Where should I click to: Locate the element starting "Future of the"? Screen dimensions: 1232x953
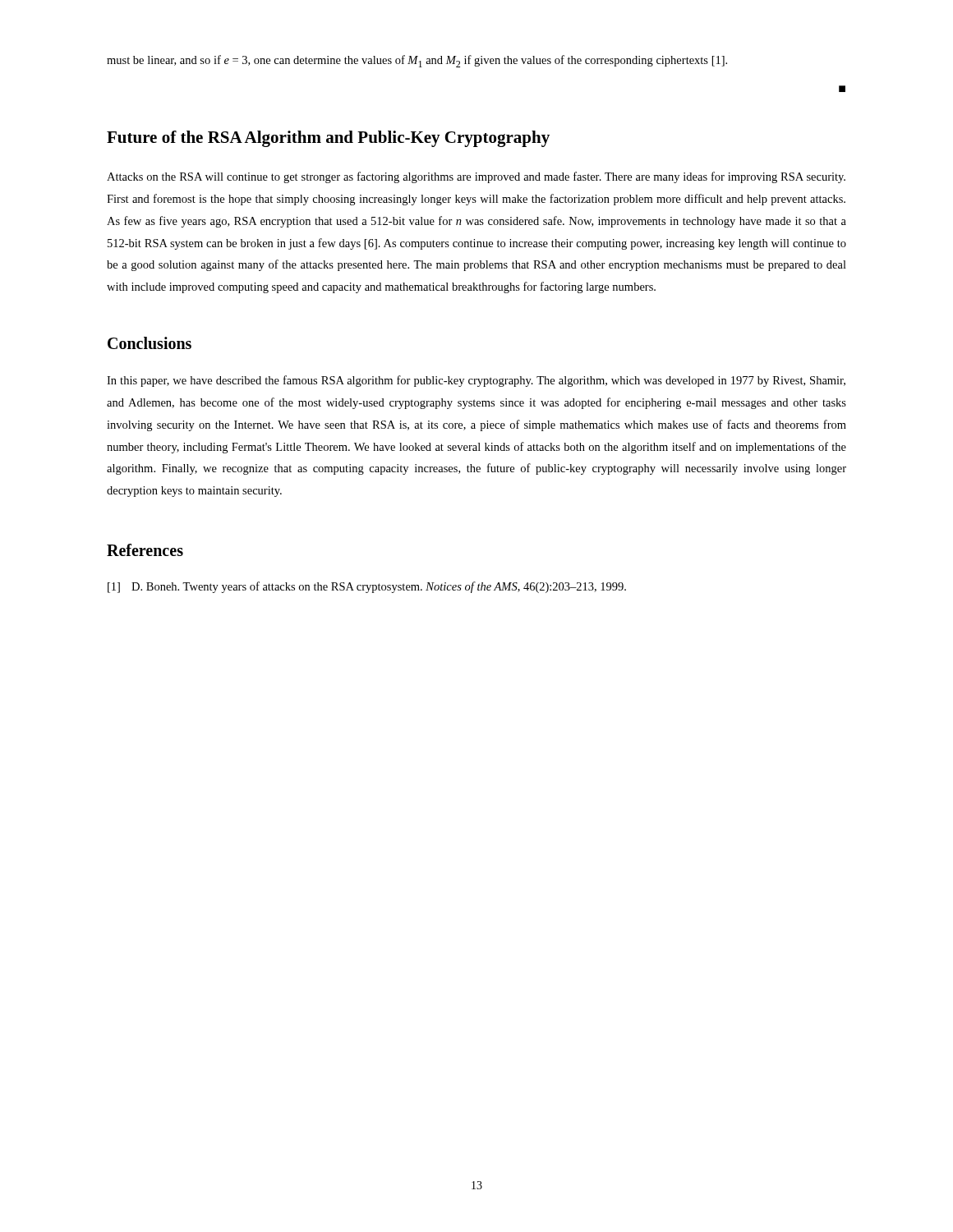point(328,137)
